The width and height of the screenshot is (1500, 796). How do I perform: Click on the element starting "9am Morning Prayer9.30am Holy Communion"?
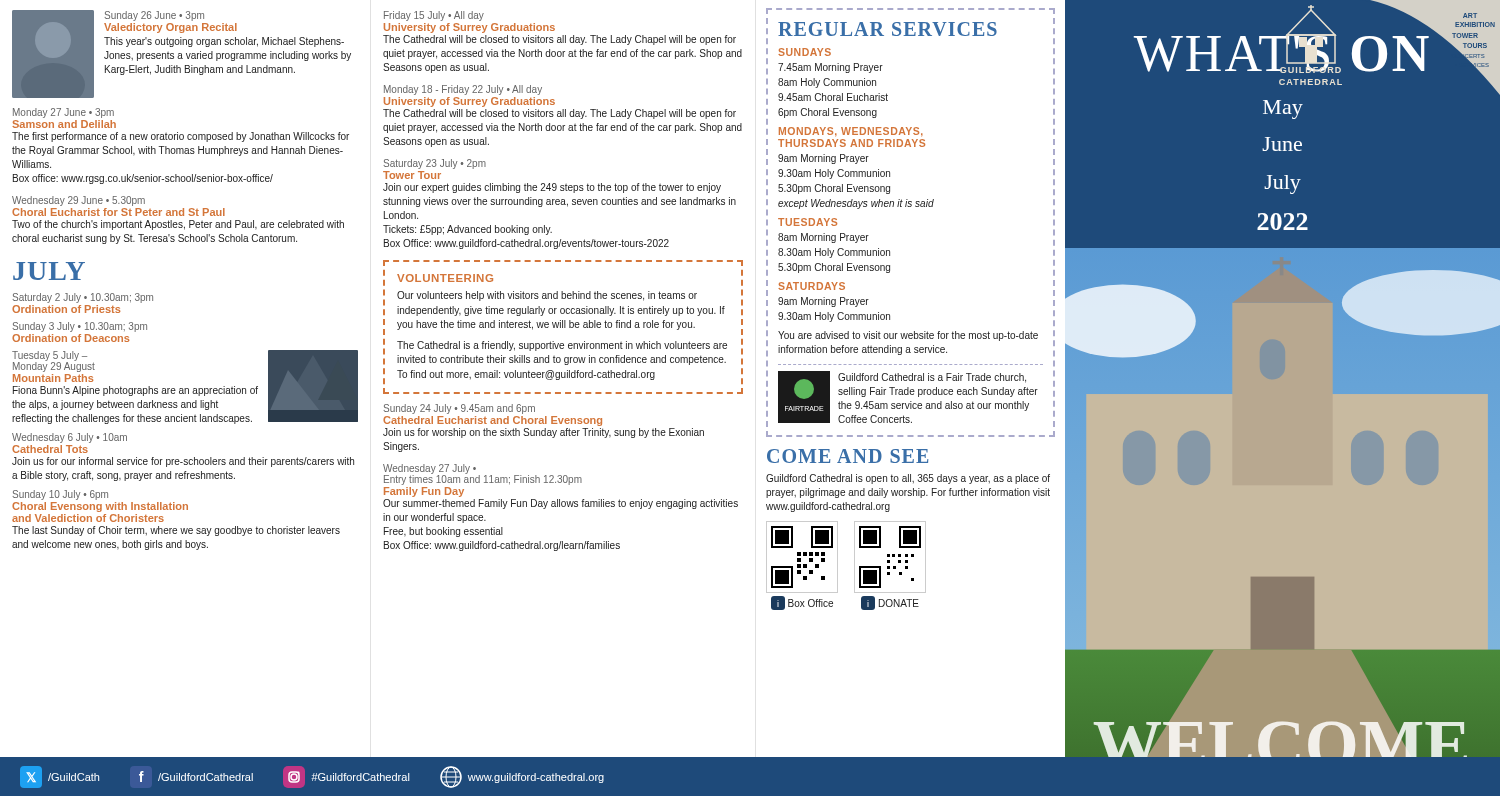834,309
